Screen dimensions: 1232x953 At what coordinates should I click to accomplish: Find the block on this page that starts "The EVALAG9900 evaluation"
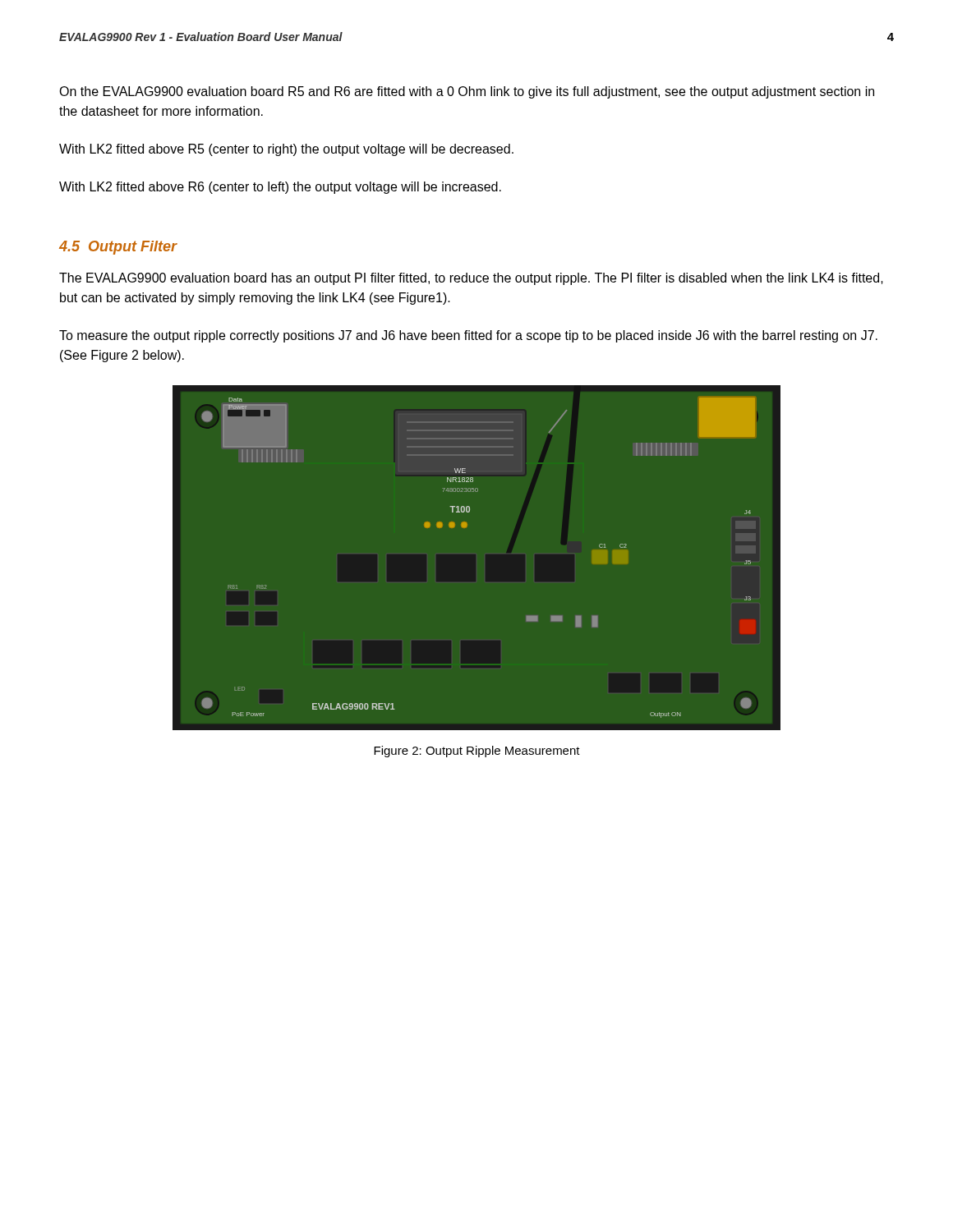pyautogui.click(x=471, y=288)
